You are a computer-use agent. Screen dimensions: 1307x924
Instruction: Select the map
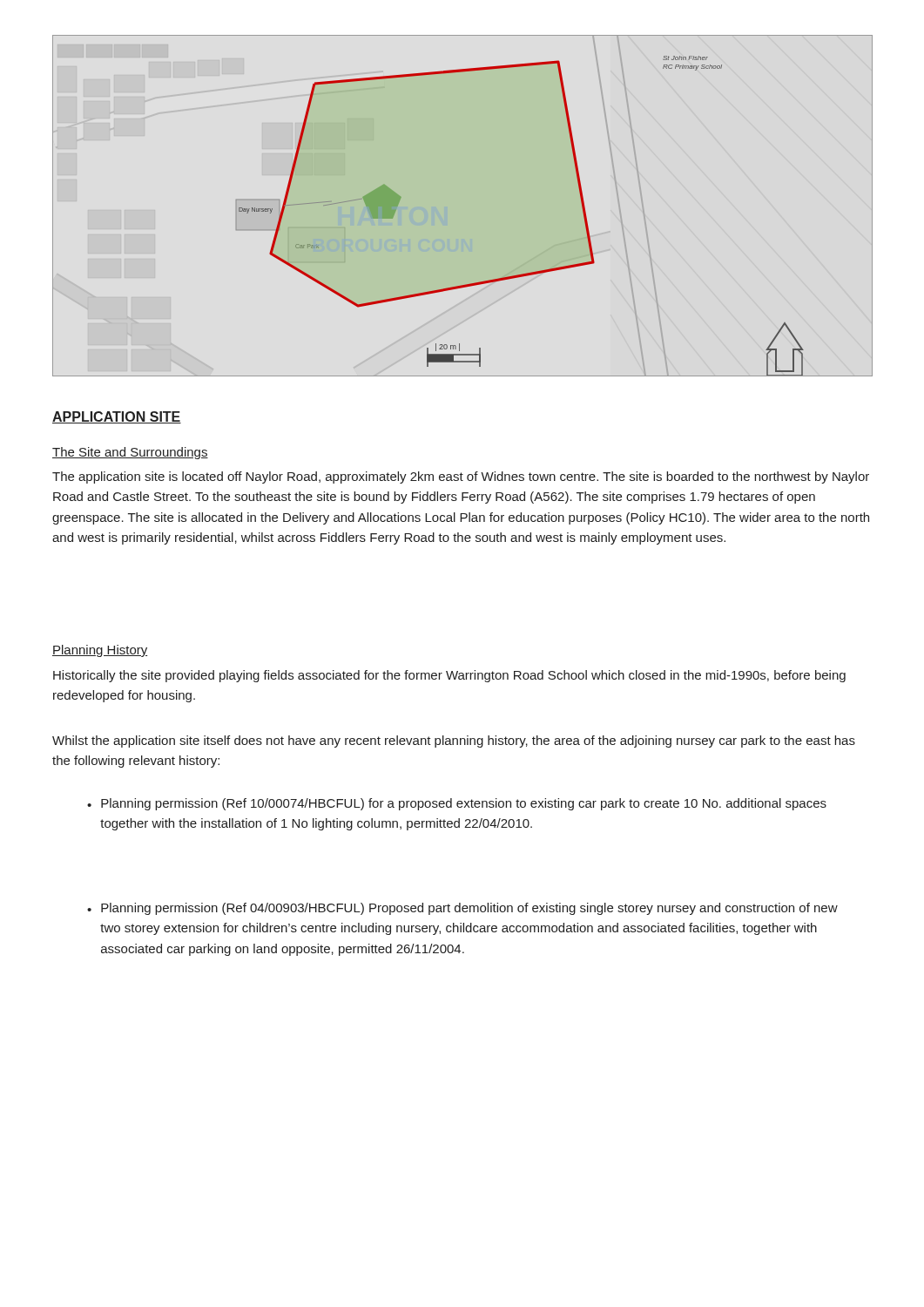click(462, 206)
